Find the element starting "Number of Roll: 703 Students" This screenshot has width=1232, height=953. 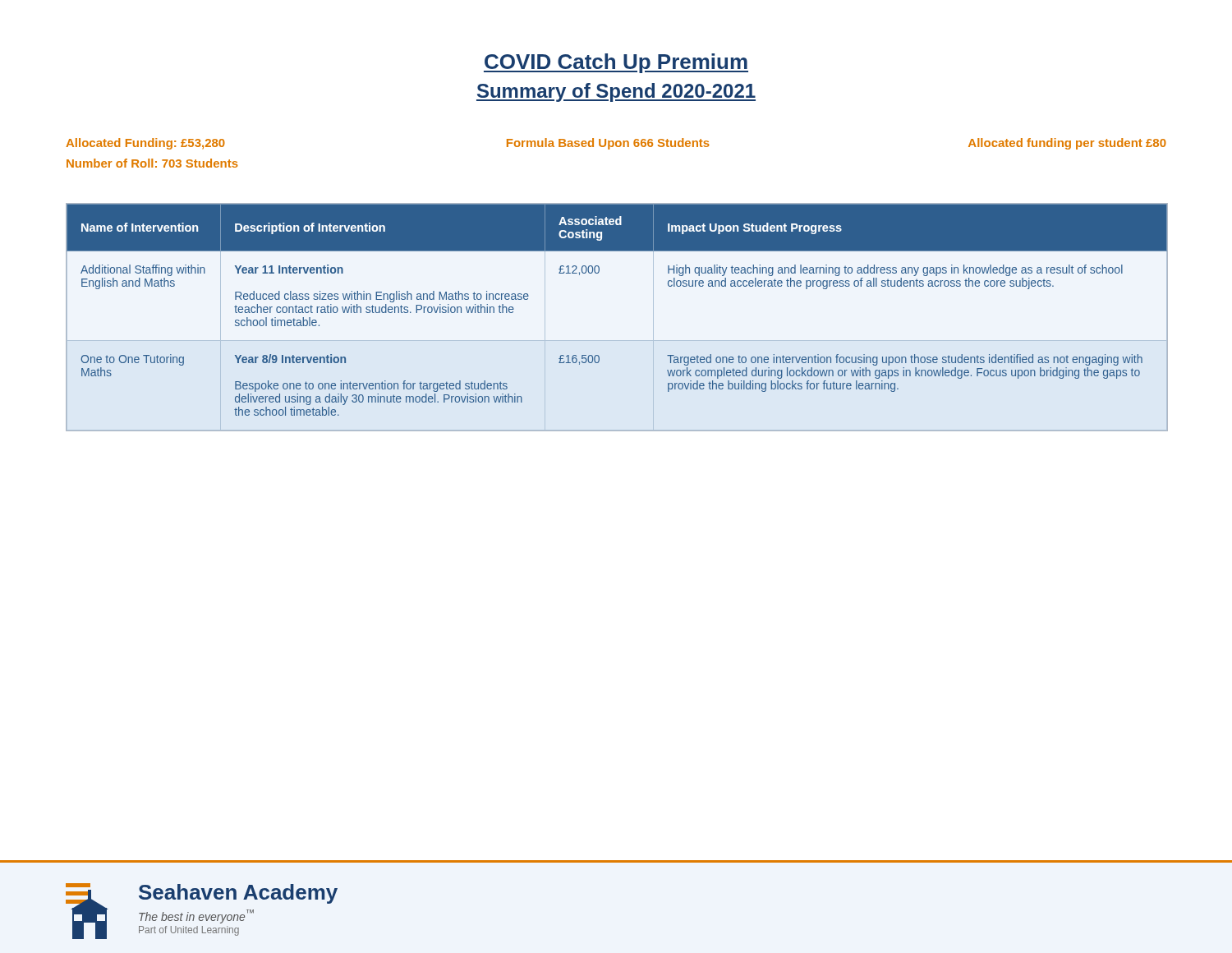coord(152,163)
